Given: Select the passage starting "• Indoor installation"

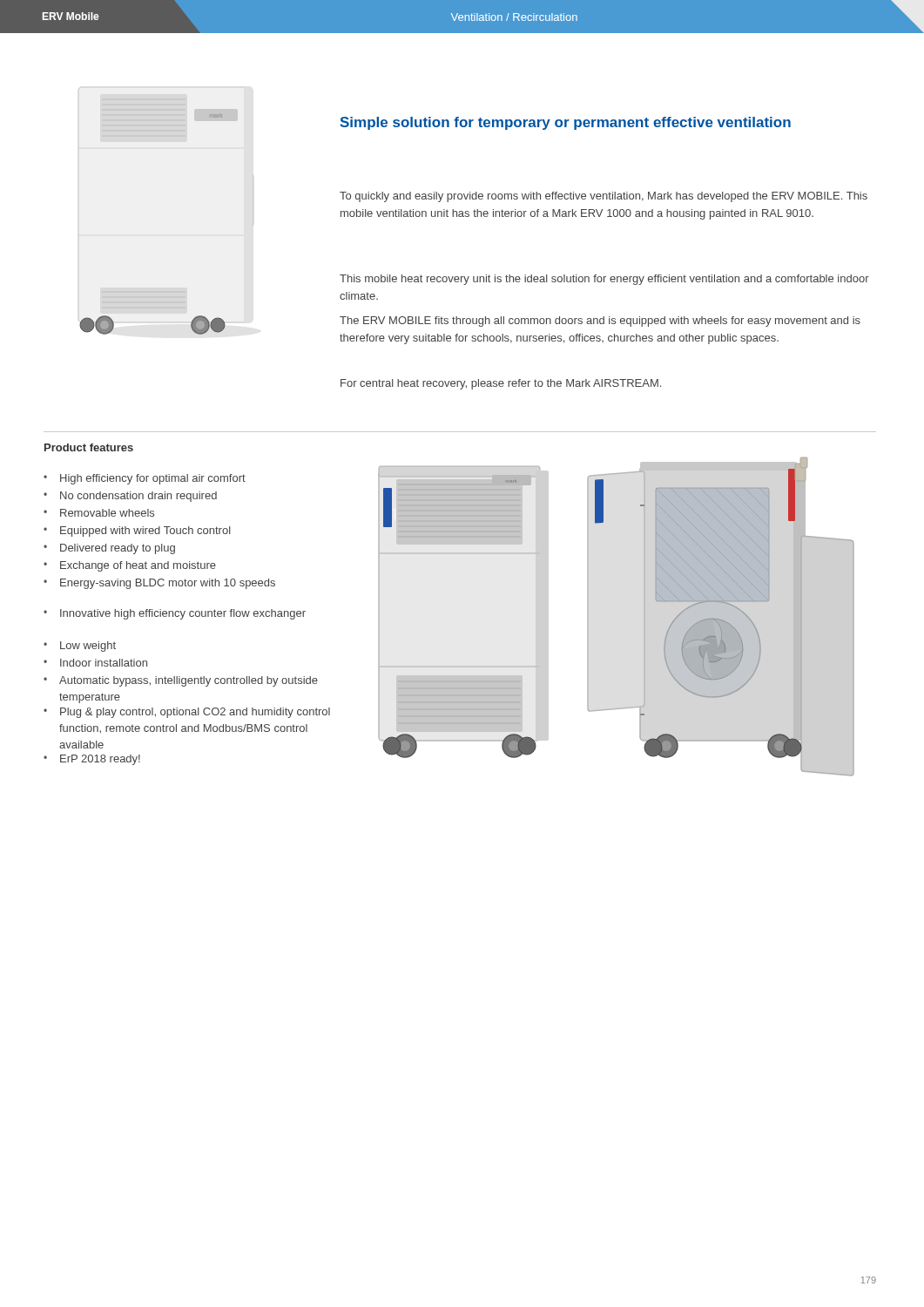Looking at the screenshot, I should [x=96, y=663].
